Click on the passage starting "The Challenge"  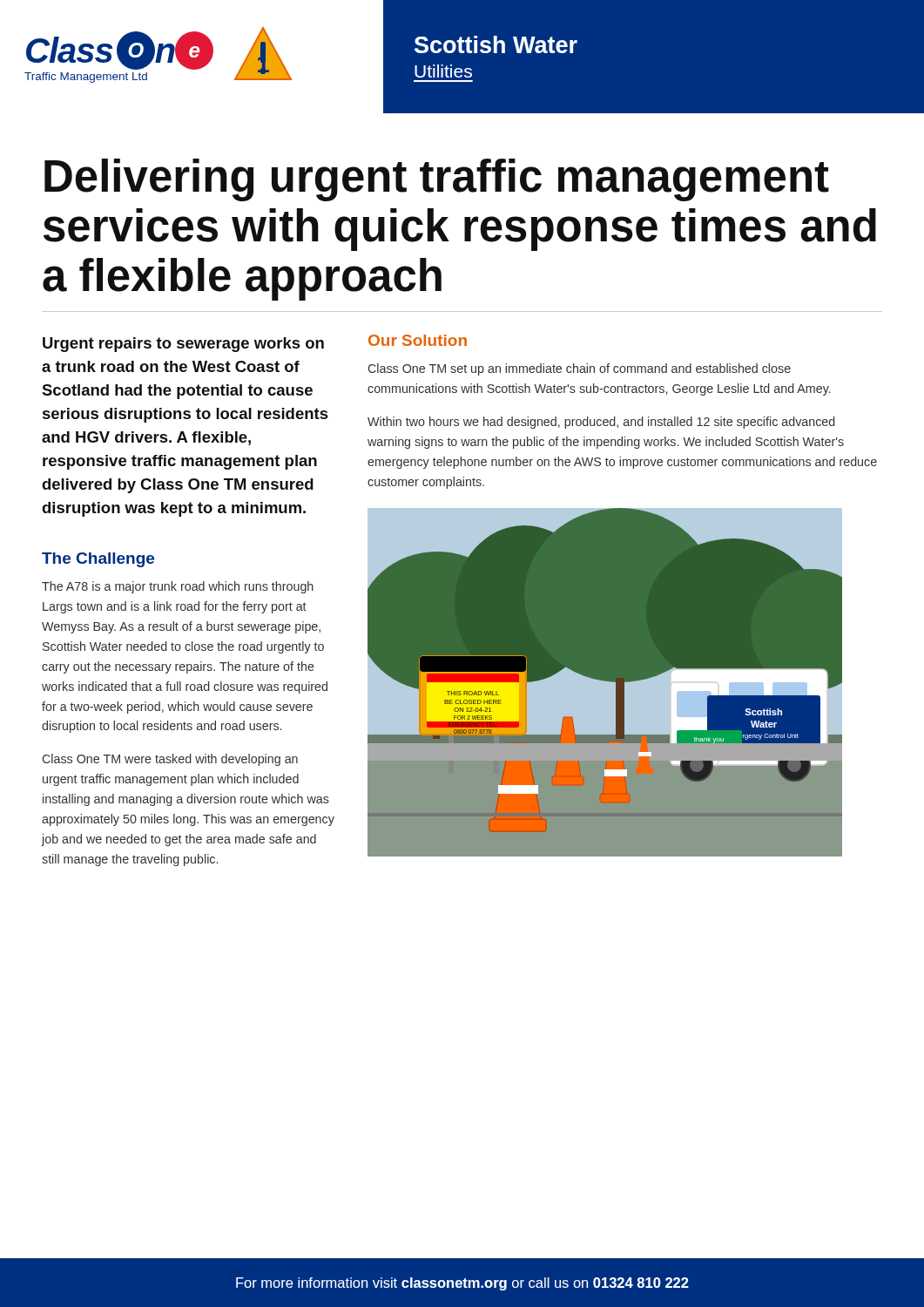98,558
